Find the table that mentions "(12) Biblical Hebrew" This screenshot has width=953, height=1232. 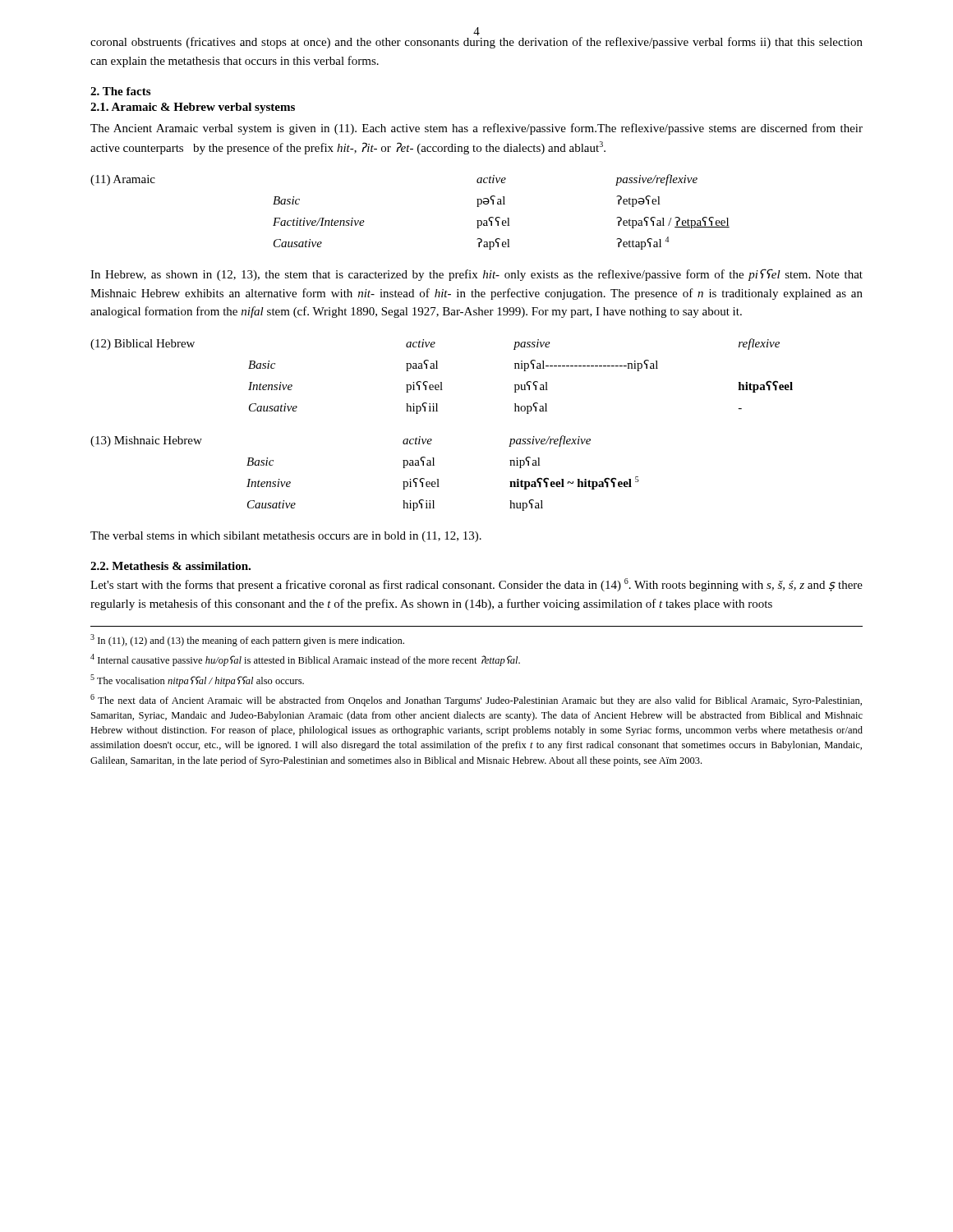(476, 375)
